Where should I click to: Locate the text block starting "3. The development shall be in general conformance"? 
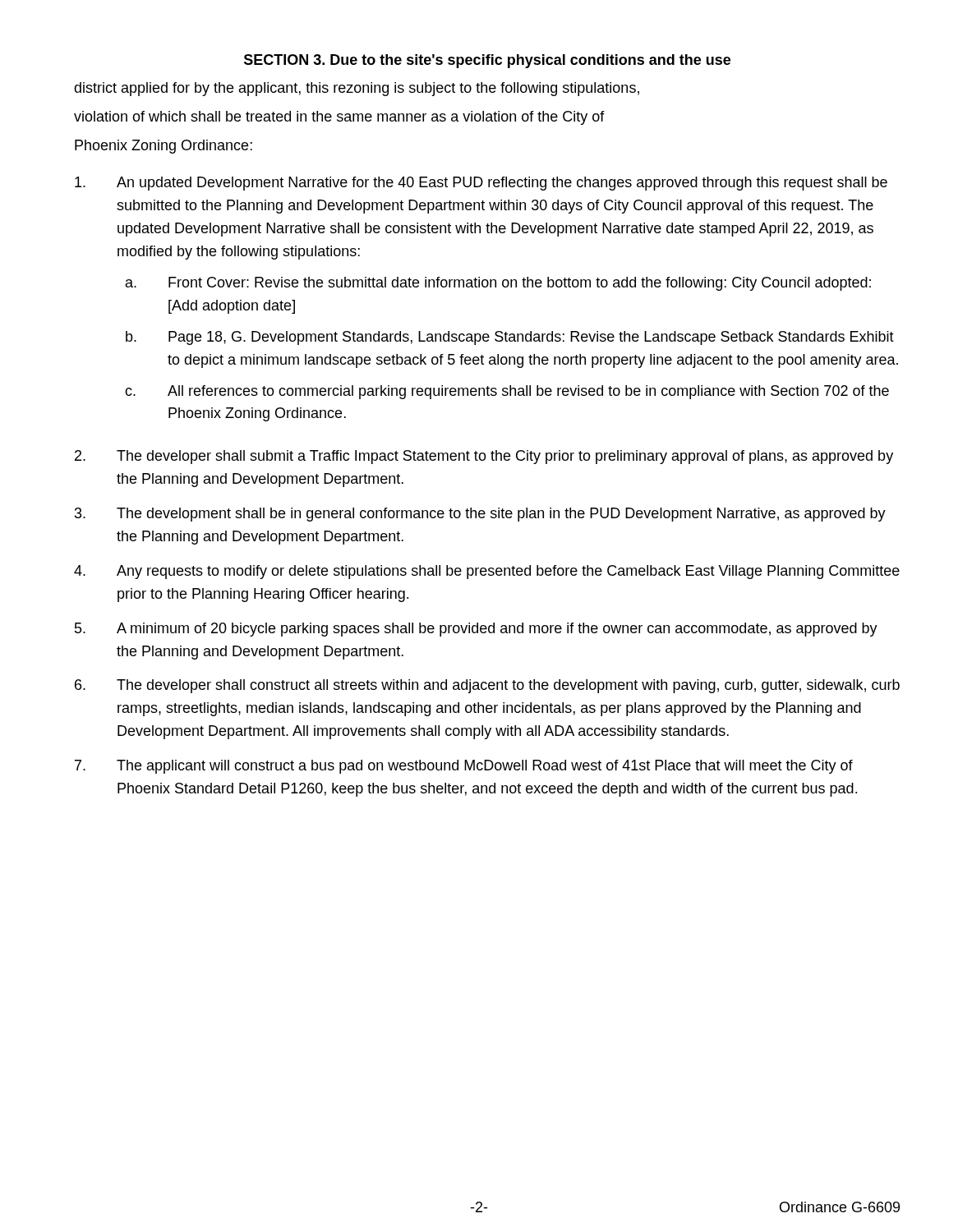(487, 526)
